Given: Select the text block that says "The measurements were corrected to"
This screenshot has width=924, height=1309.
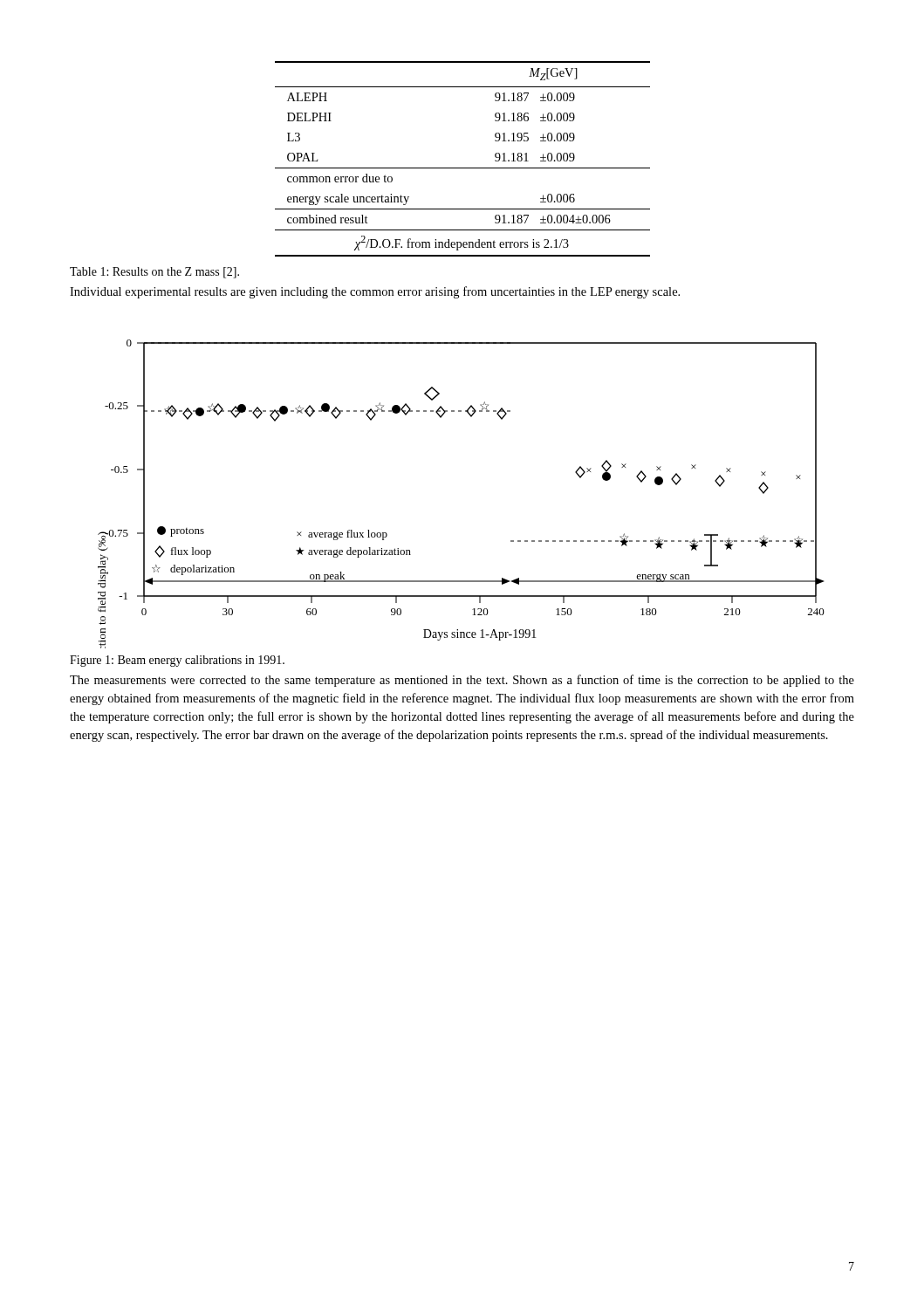Looking at the screenshot, I should 462,707.
